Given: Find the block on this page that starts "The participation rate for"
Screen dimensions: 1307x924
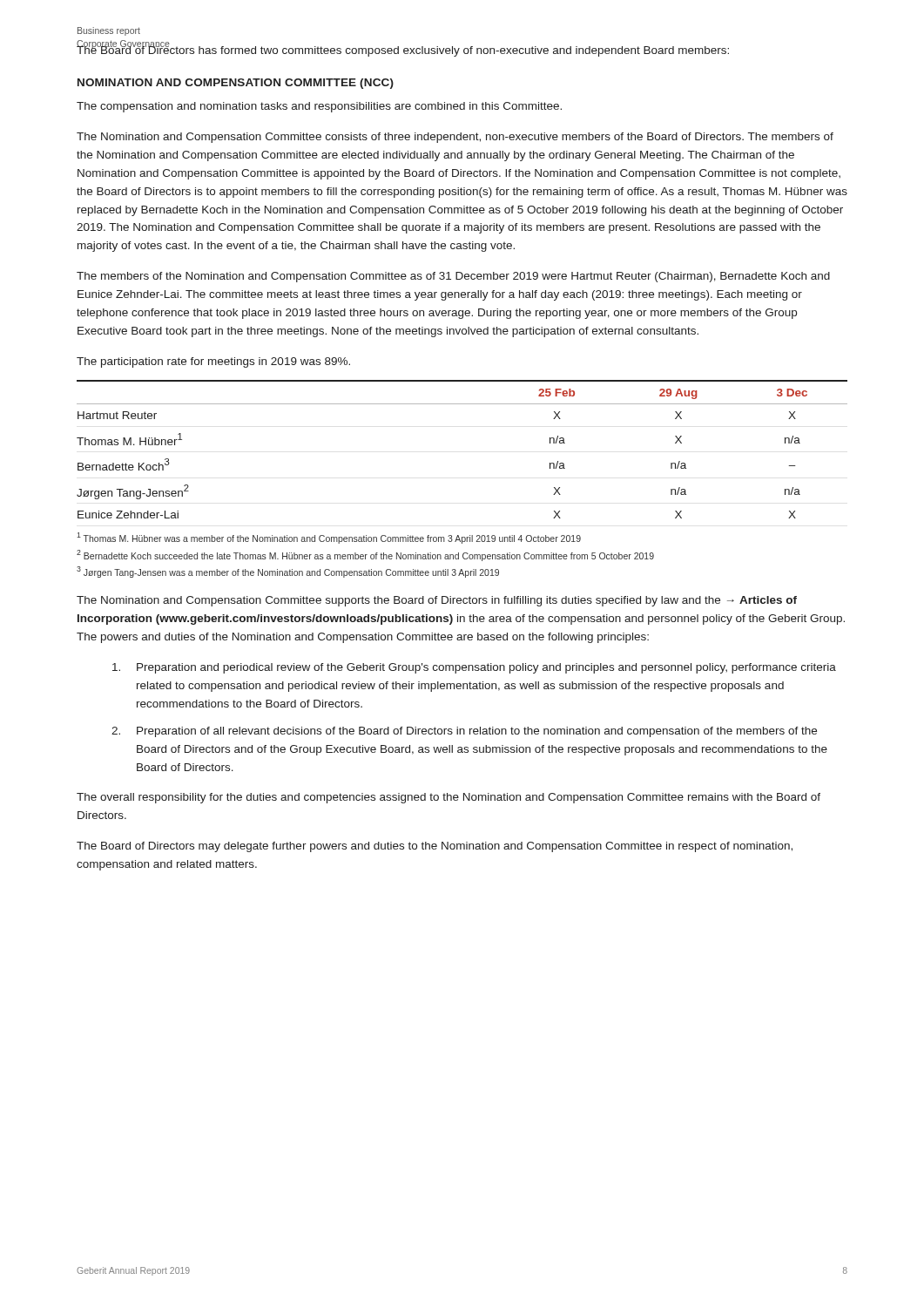Looking at the screenshot, I should [214, 361].
